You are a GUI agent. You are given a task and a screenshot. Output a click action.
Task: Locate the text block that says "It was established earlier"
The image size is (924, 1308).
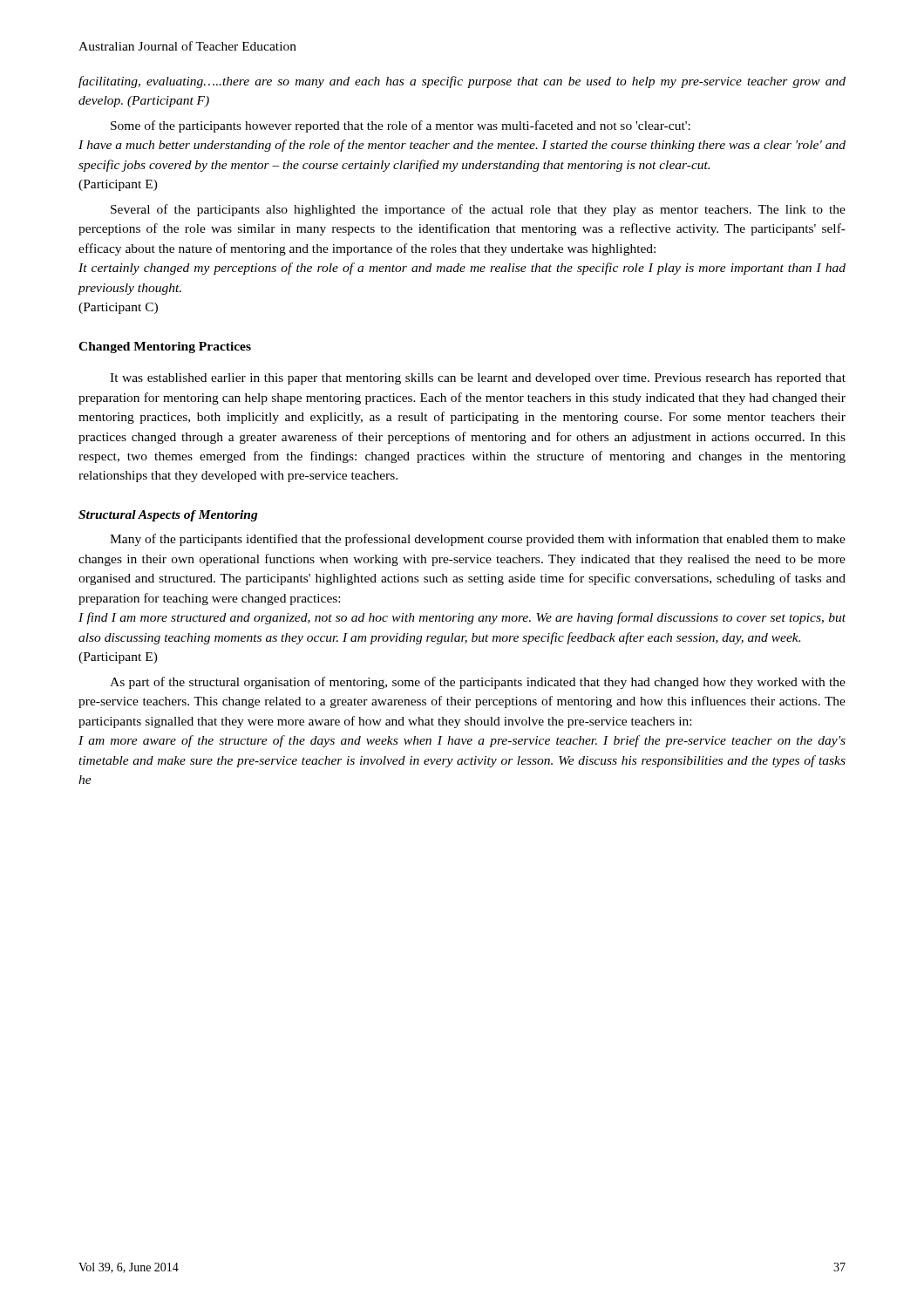click(462, 427)
